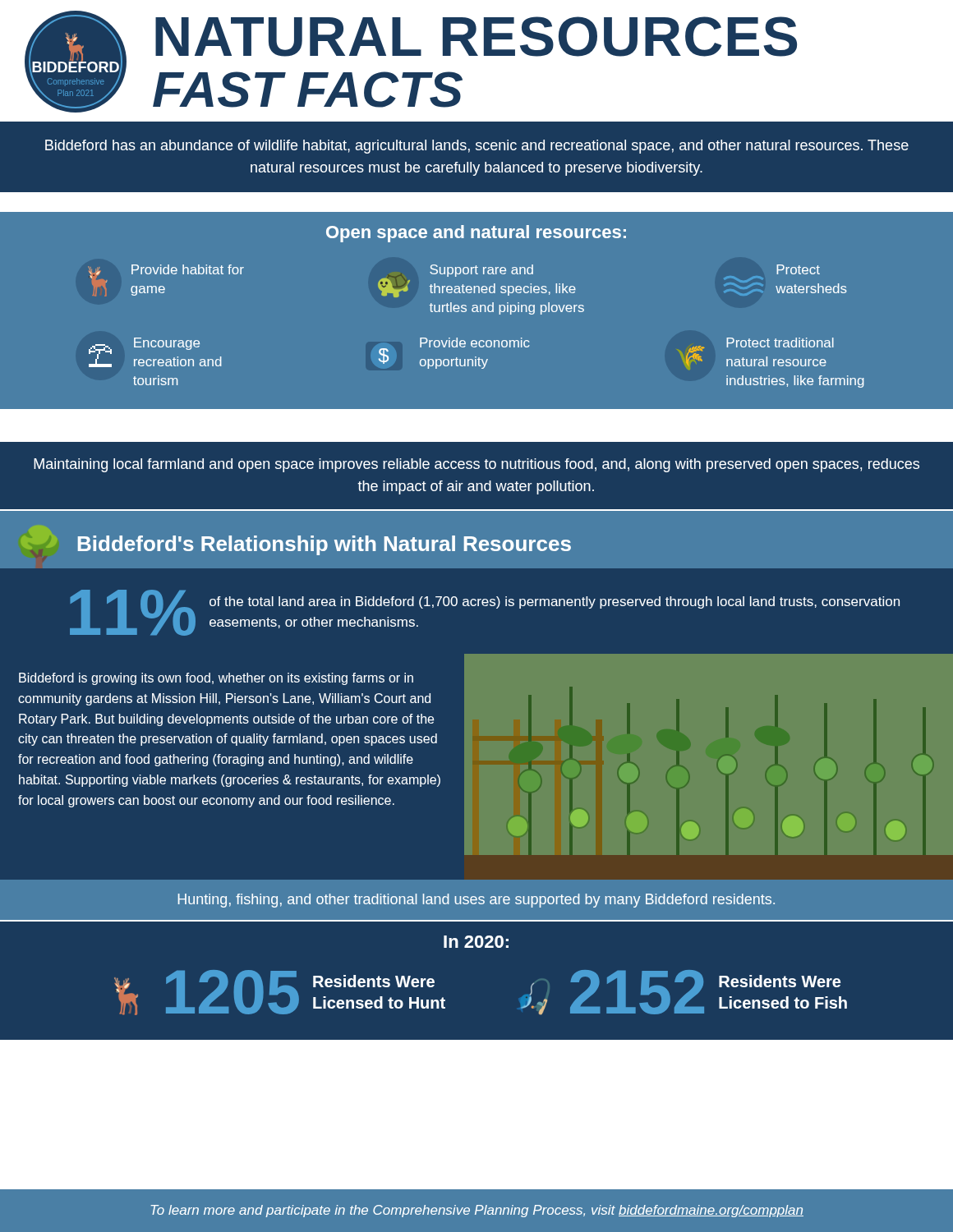Find the block on this page that starts "🐢 Support rare and threatened species,"
The image size is (953, 1232).
click(483, 287)
